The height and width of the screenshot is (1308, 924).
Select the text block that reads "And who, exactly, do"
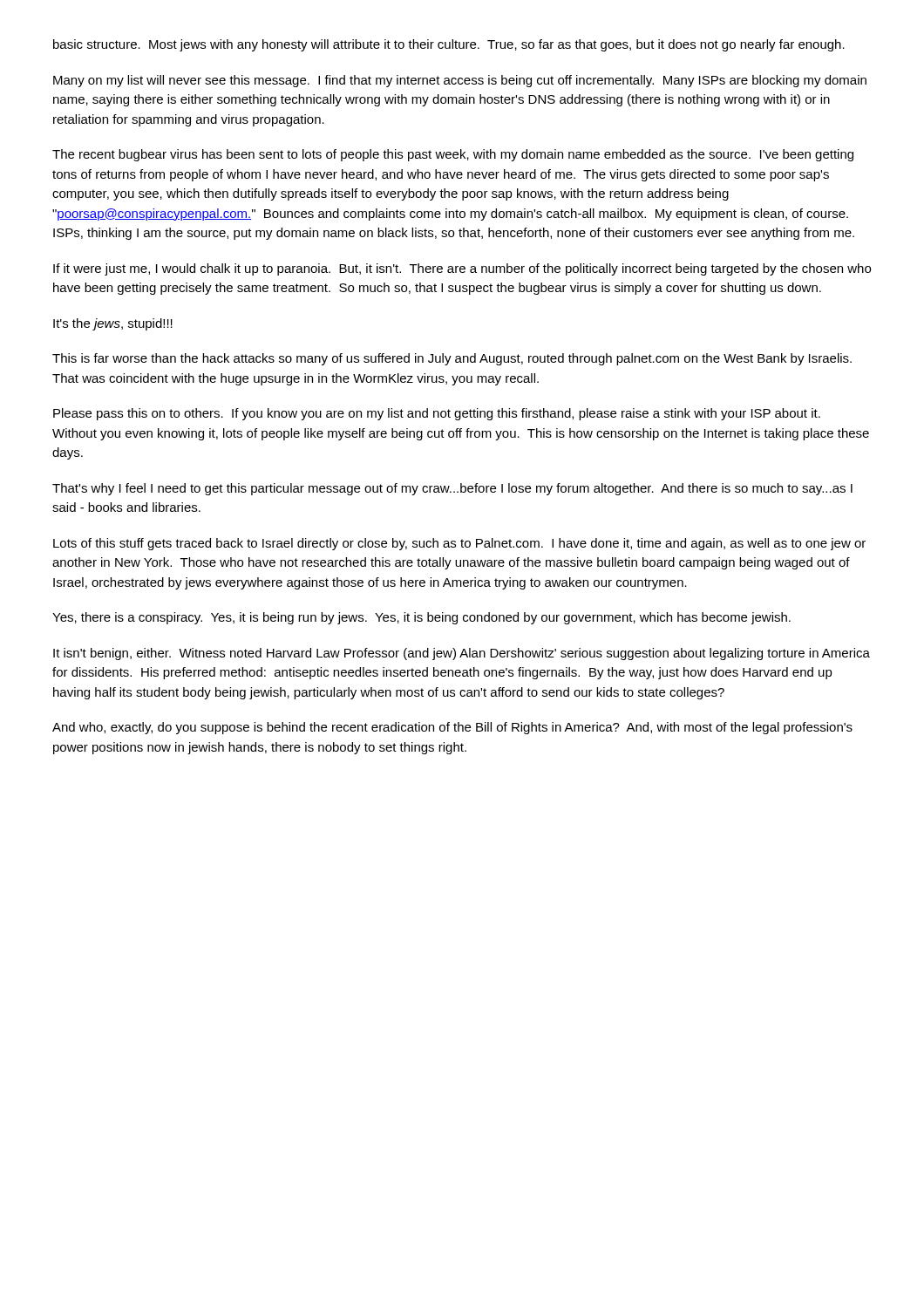pos(452,737)
